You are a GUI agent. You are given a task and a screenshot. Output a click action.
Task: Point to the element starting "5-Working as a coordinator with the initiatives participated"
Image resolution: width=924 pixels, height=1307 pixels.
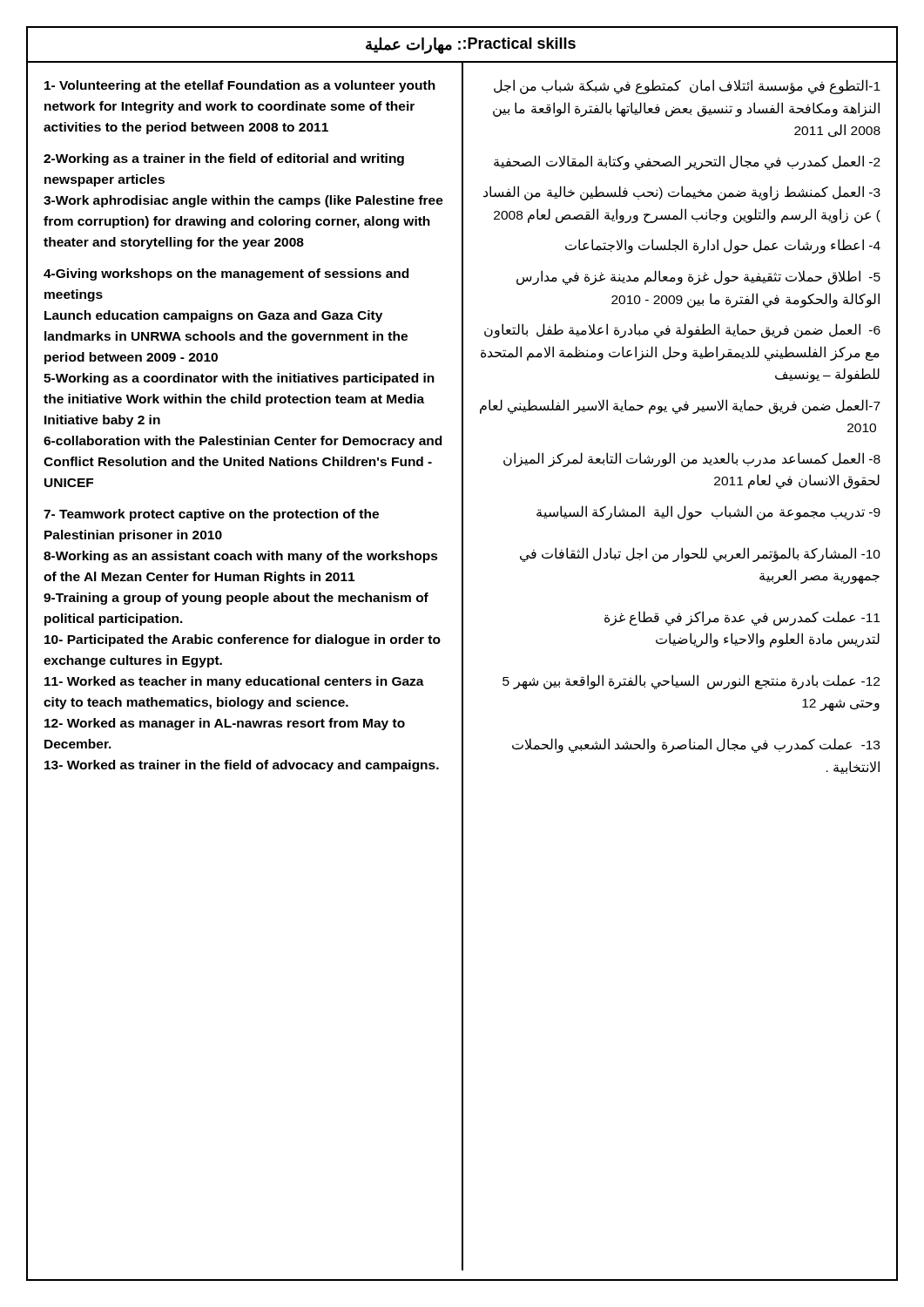pos(239,399)
